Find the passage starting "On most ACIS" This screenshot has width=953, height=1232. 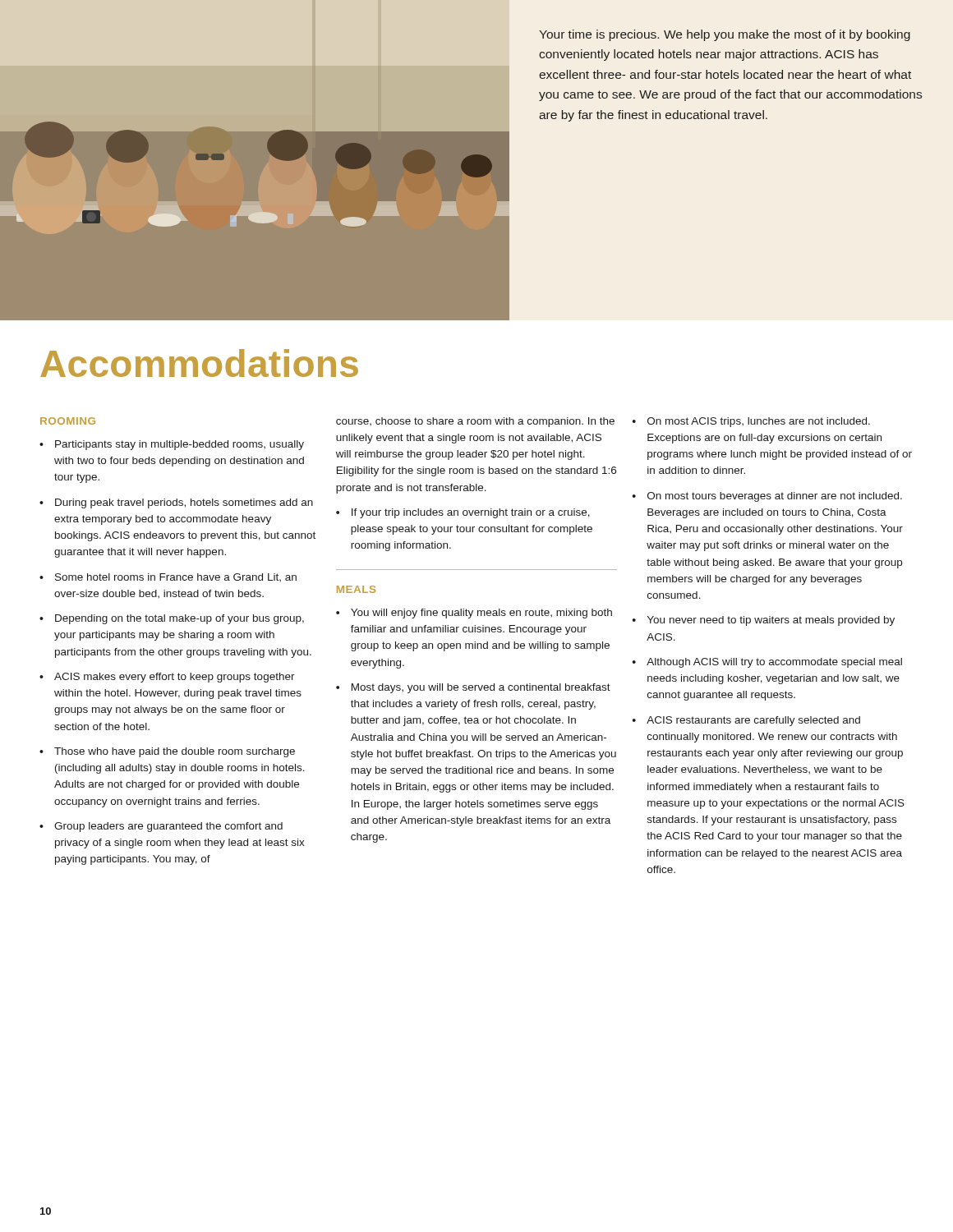[779, 446]
